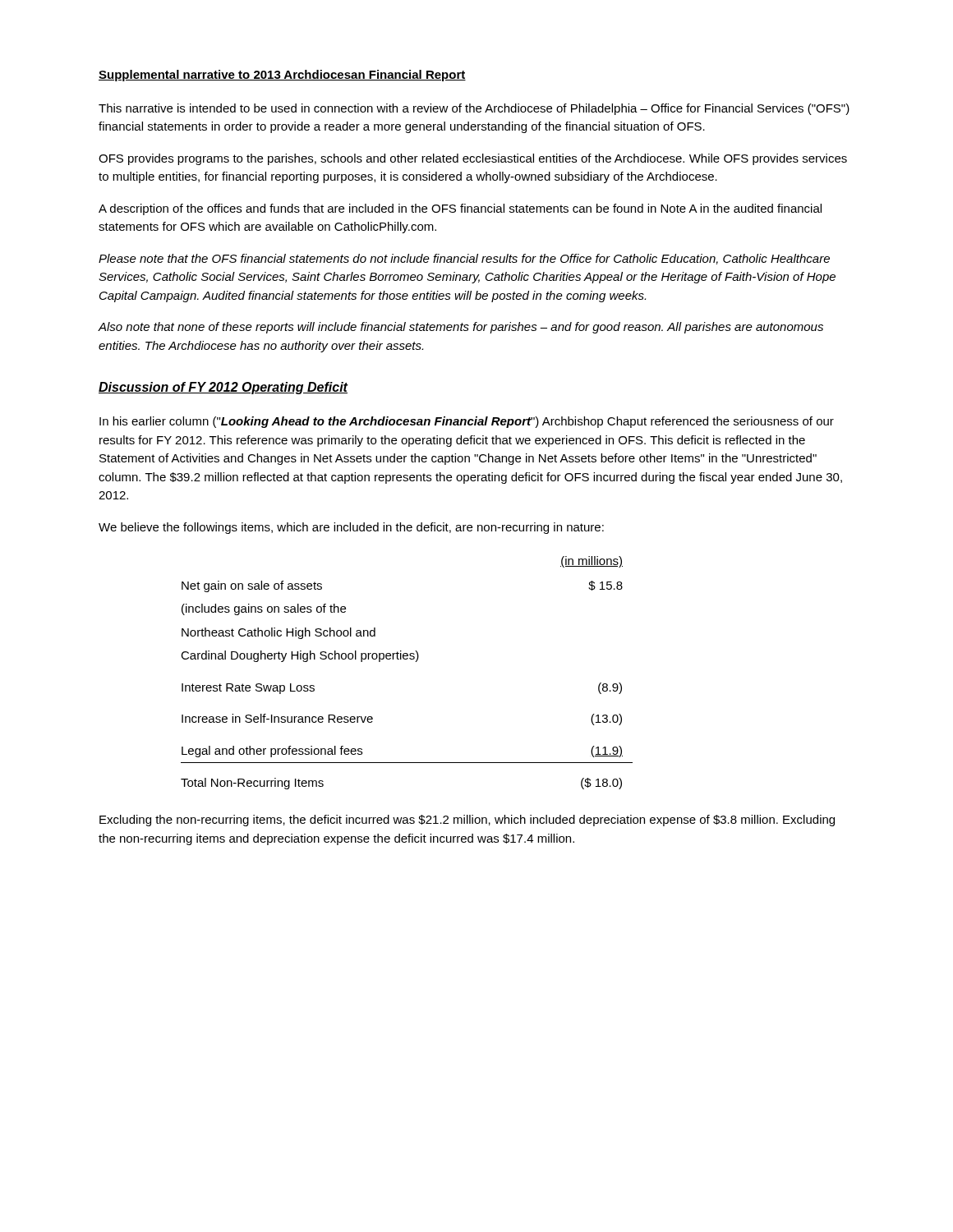The image size is (953, 1232).
Task: Find the text block containing "In his earlier column ("Looking Ahead"
Action: 471,458
